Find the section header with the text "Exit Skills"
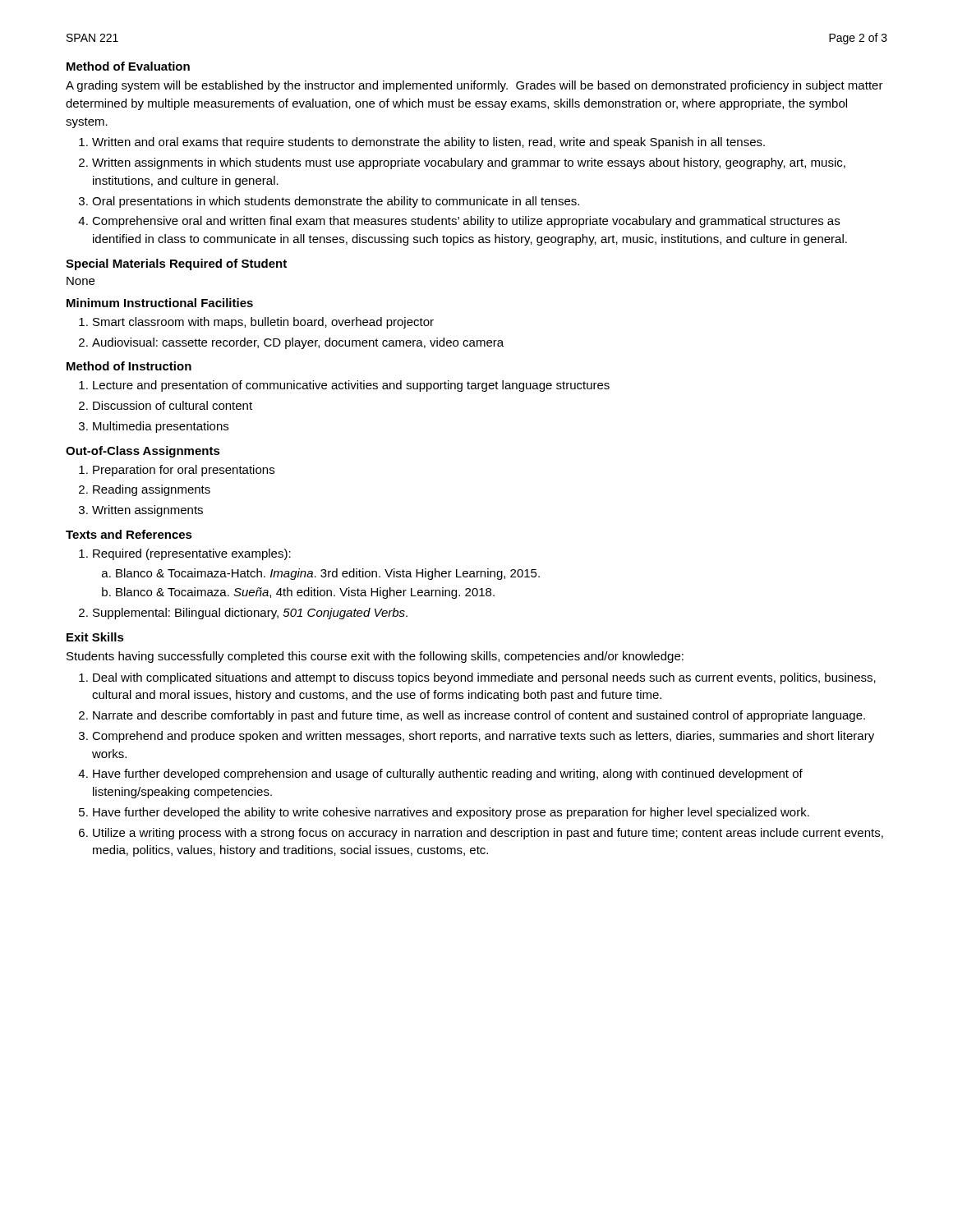The image size is (953, 1232). (x=95, y=637)
